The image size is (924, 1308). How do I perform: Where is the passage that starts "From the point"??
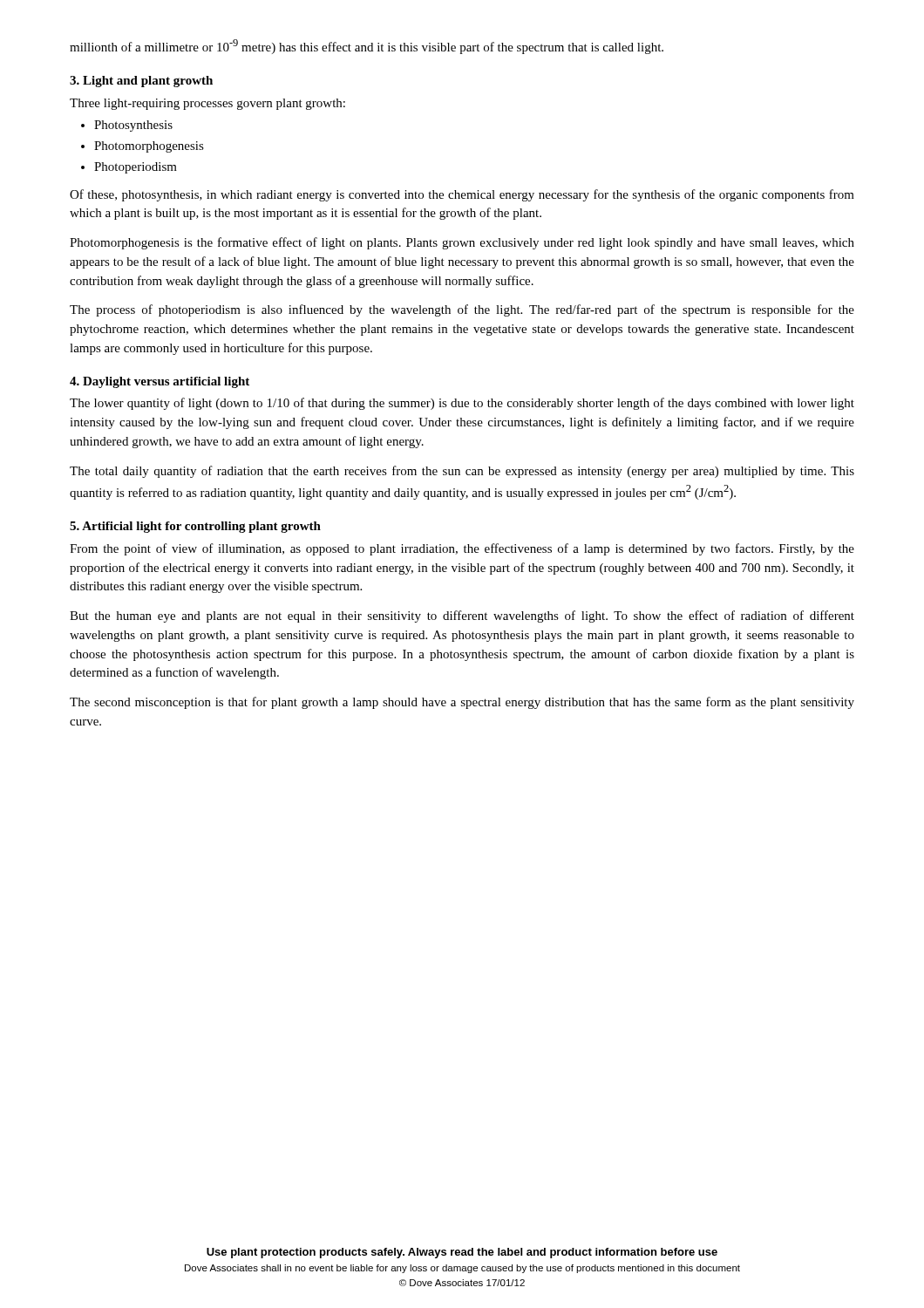tap(462, 568)
